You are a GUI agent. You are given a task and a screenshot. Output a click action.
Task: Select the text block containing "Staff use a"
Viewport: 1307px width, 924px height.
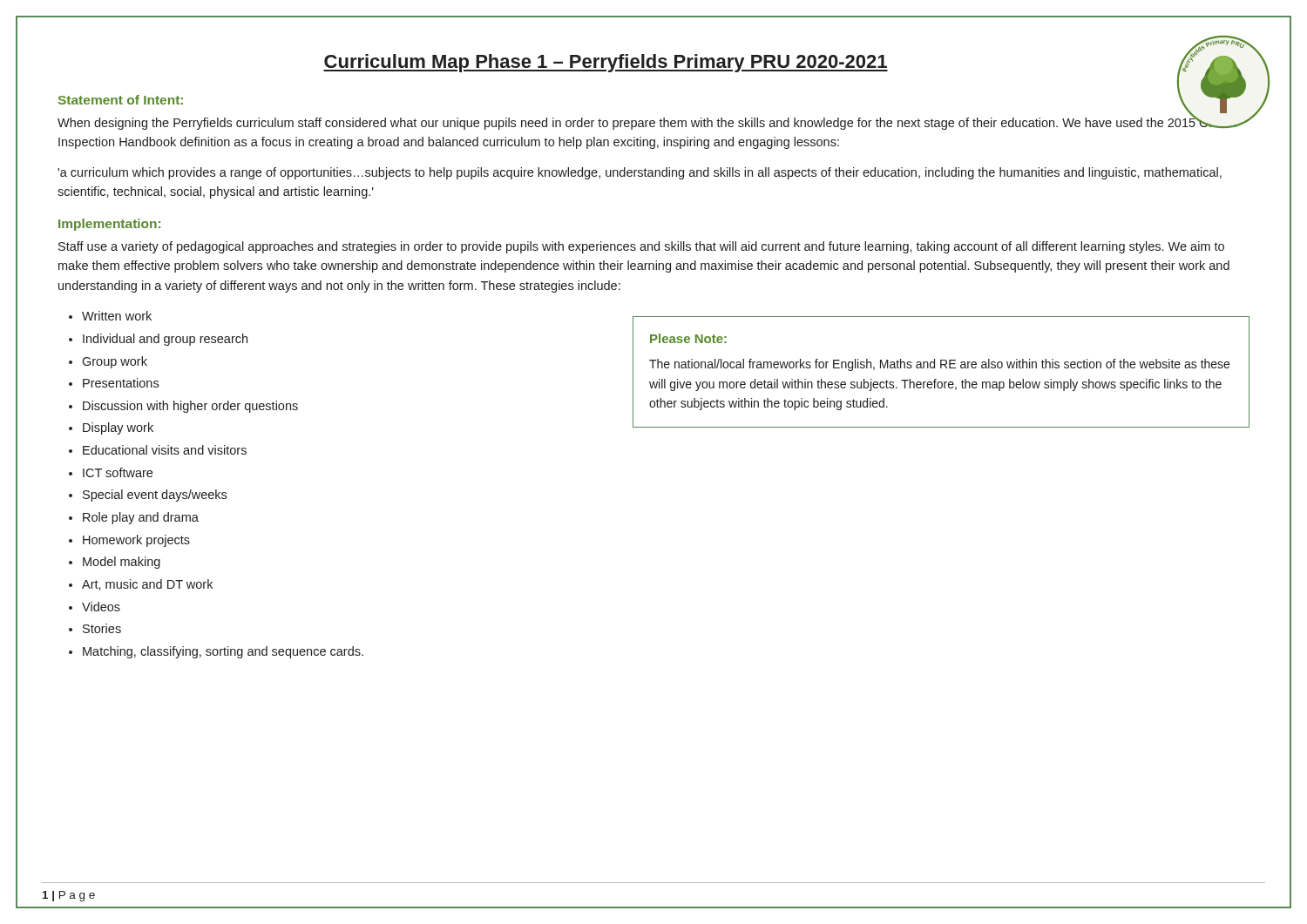[644, 266]
